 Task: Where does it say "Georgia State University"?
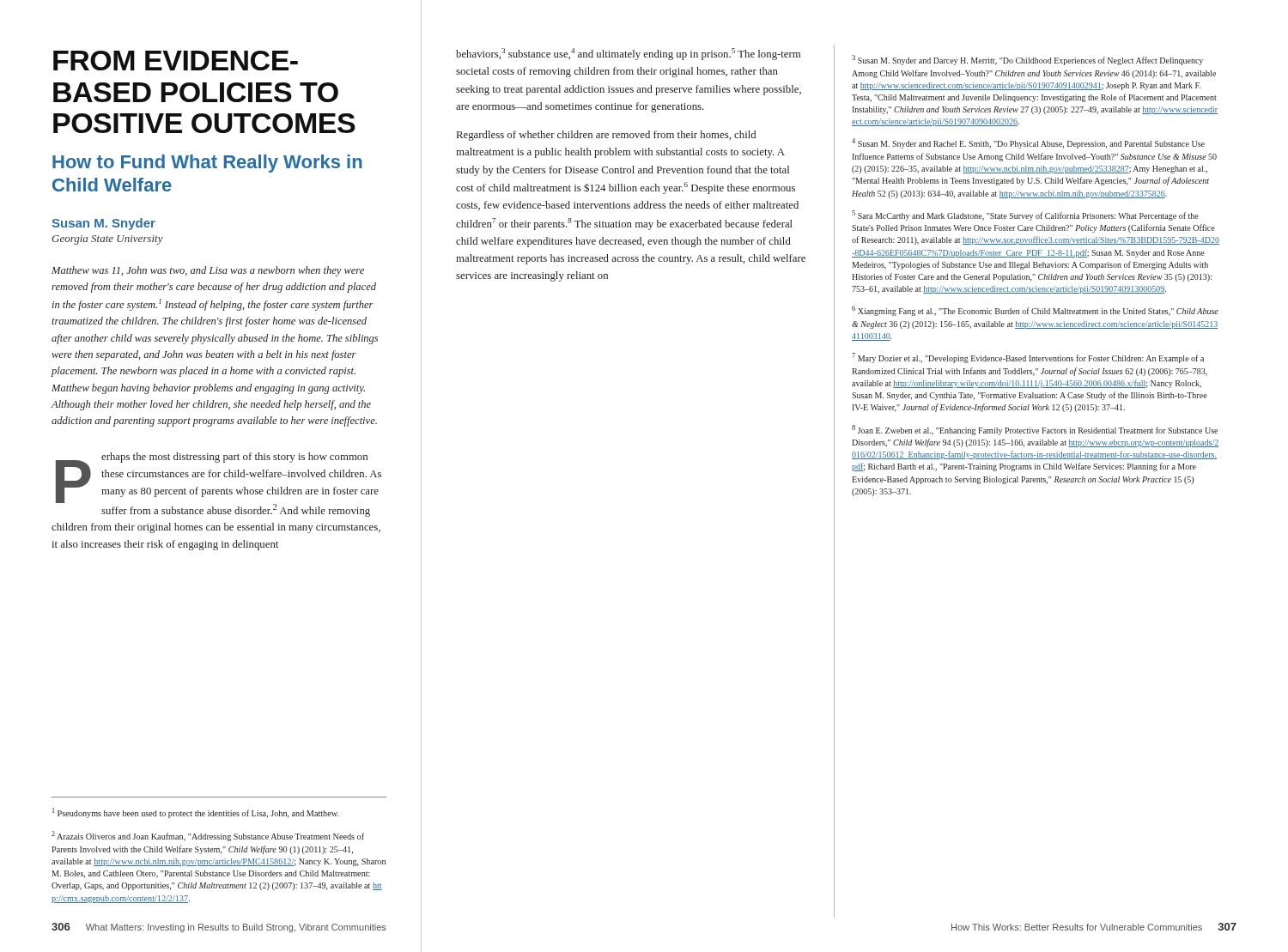(107, 240)
